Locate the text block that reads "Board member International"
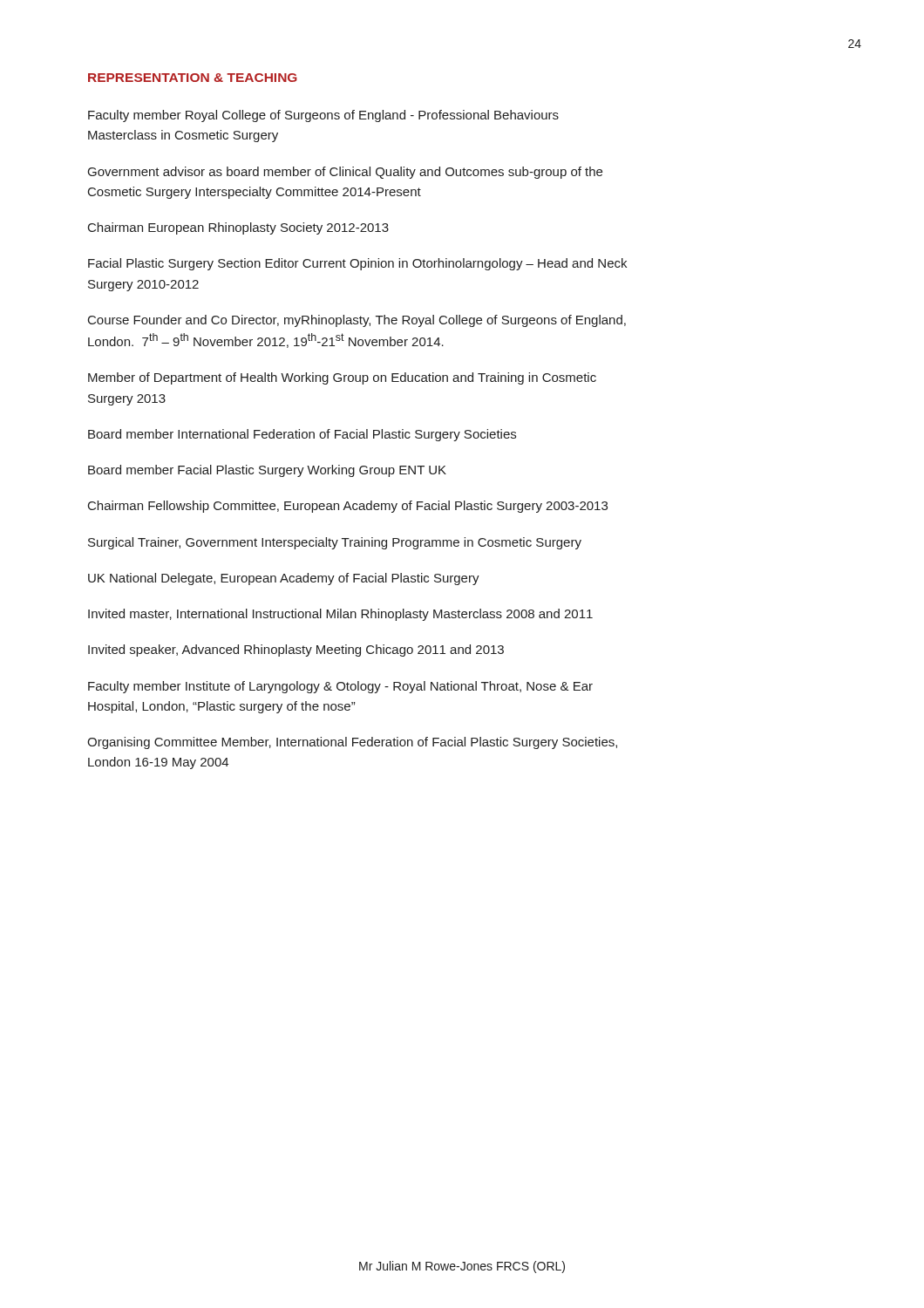 point(302,434)
